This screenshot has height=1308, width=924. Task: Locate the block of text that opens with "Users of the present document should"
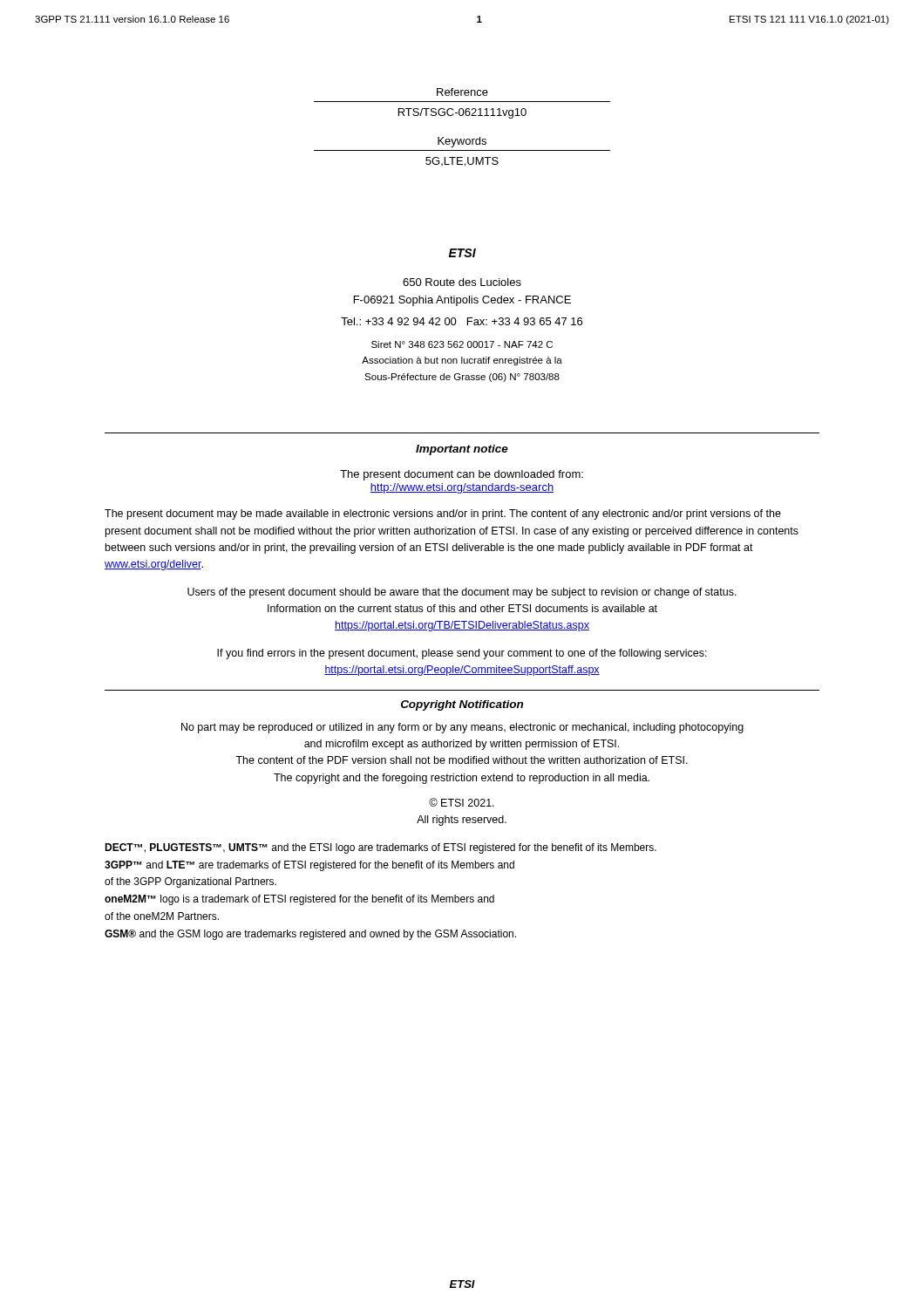coord(462,609)
